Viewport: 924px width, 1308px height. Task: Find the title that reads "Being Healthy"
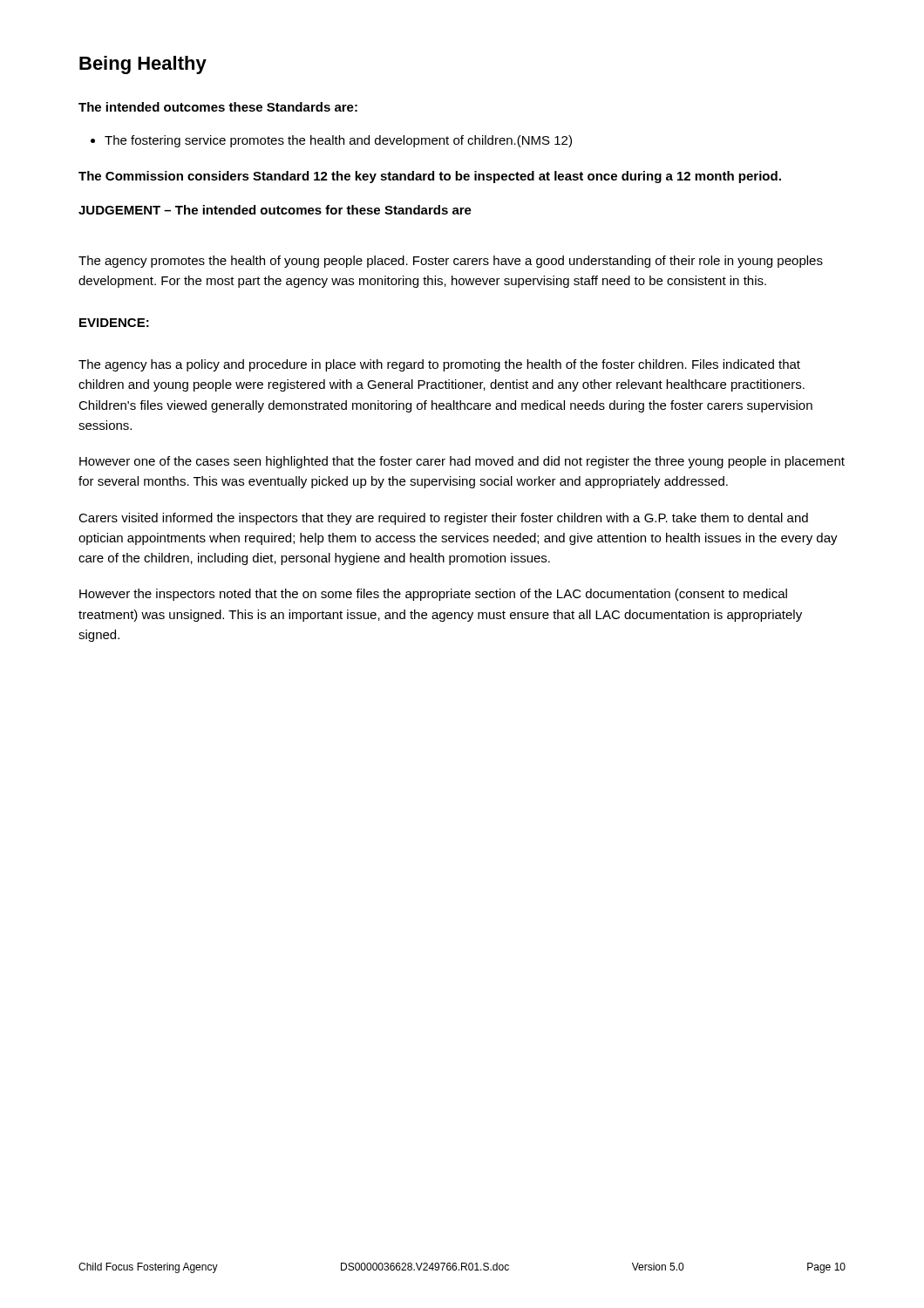coord(143,65)
